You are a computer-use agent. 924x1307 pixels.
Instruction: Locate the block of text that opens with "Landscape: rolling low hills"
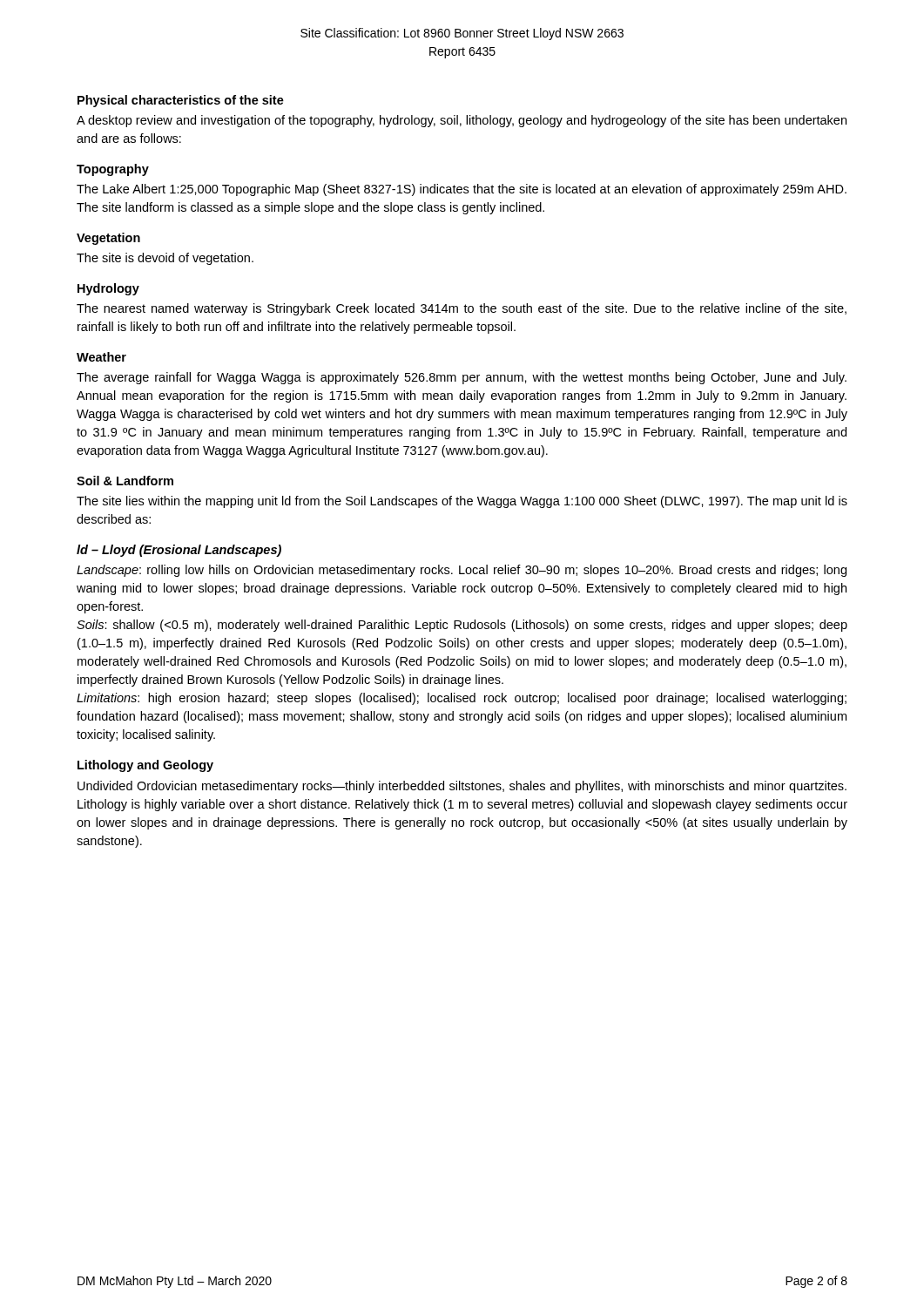click(x=462, y=653)
